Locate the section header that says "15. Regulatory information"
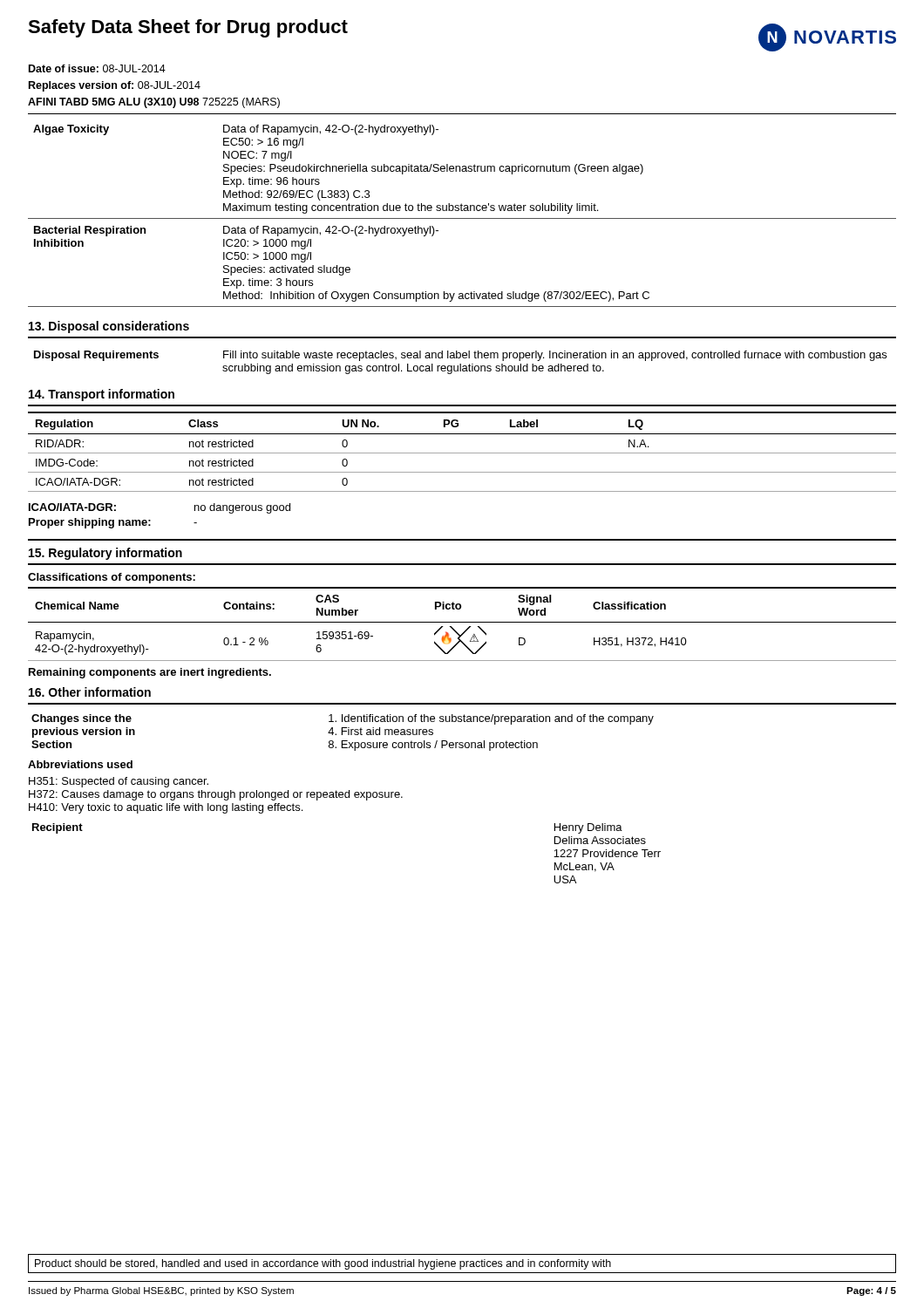The image size is (924, 1308). (x=105, y=553)
